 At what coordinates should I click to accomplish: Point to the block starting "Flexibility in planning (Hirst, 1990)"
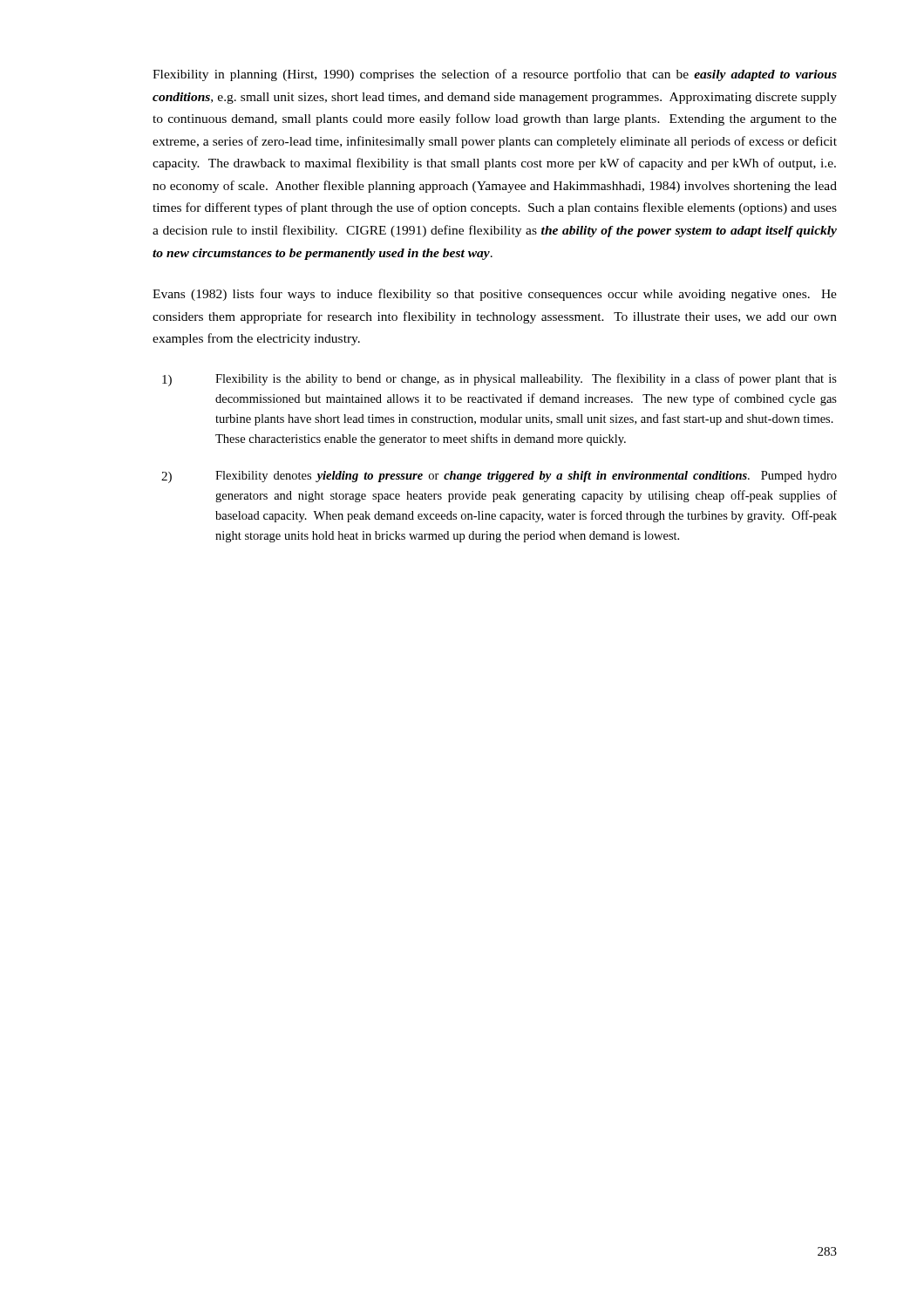pyautogui.click(x=495, y=163)
